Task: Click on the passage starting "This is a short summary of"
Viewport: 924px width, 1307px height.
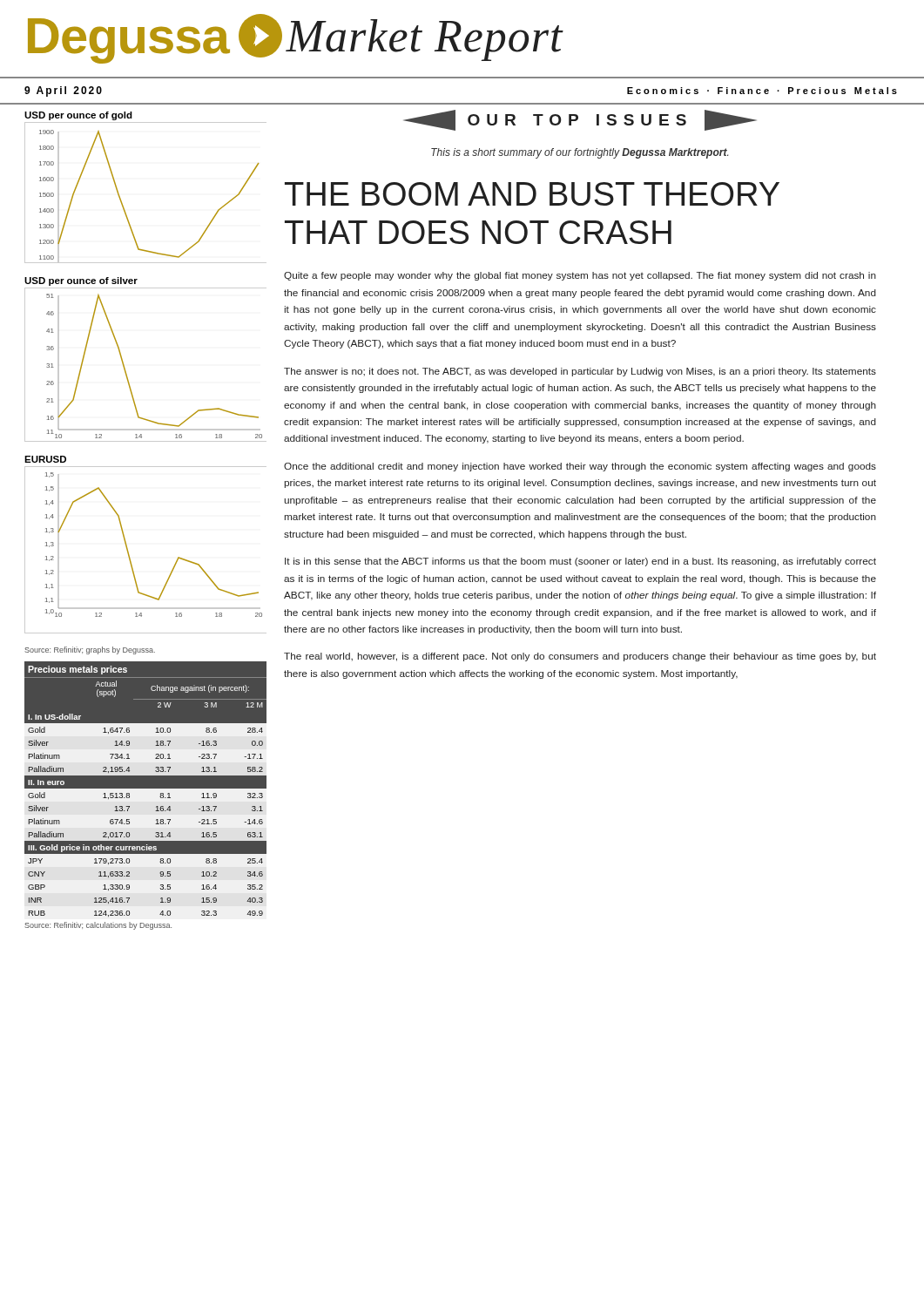Action: pos(580,152)
